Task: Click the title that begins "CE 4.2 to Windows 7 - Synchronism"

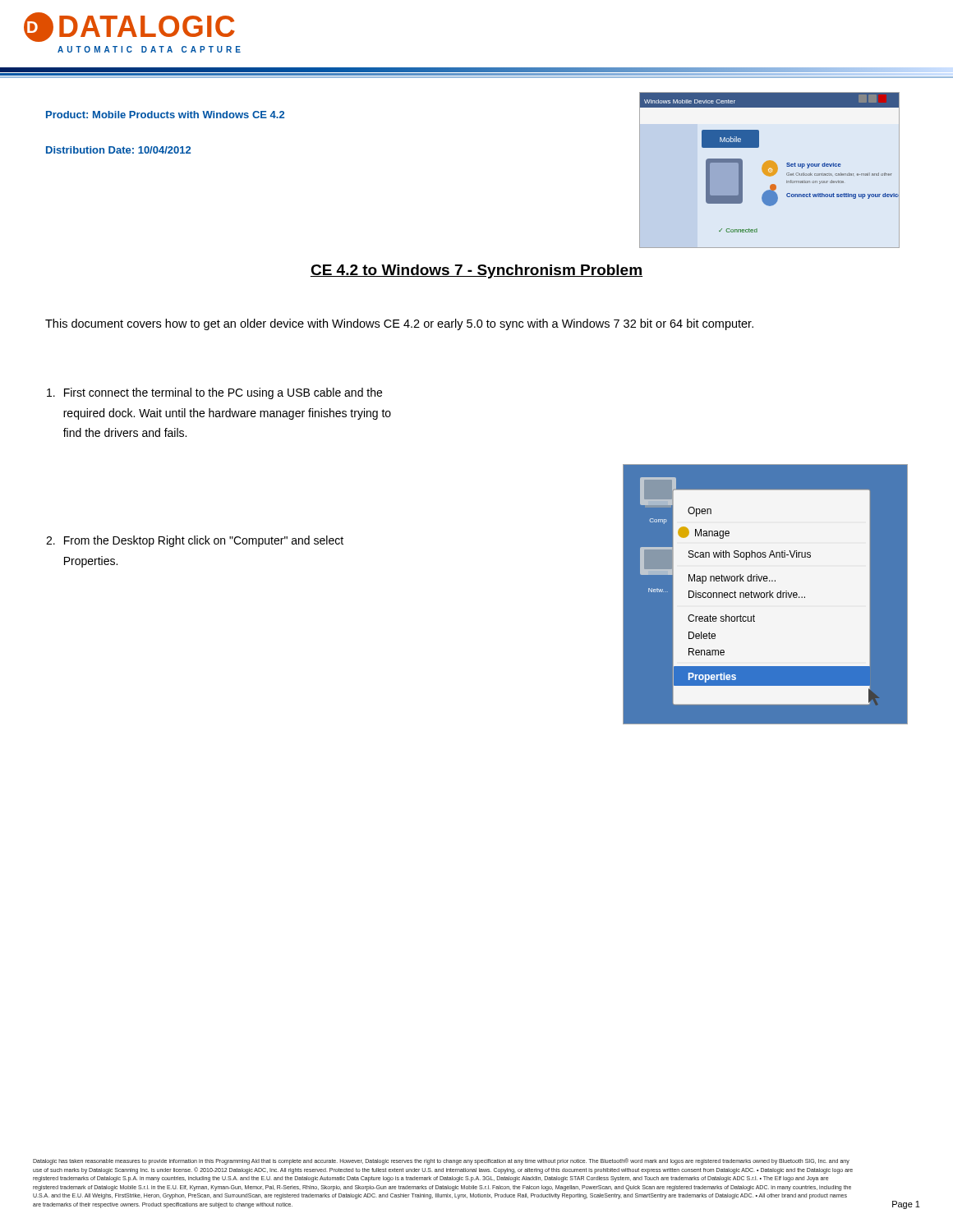Action: coord(476,270)
